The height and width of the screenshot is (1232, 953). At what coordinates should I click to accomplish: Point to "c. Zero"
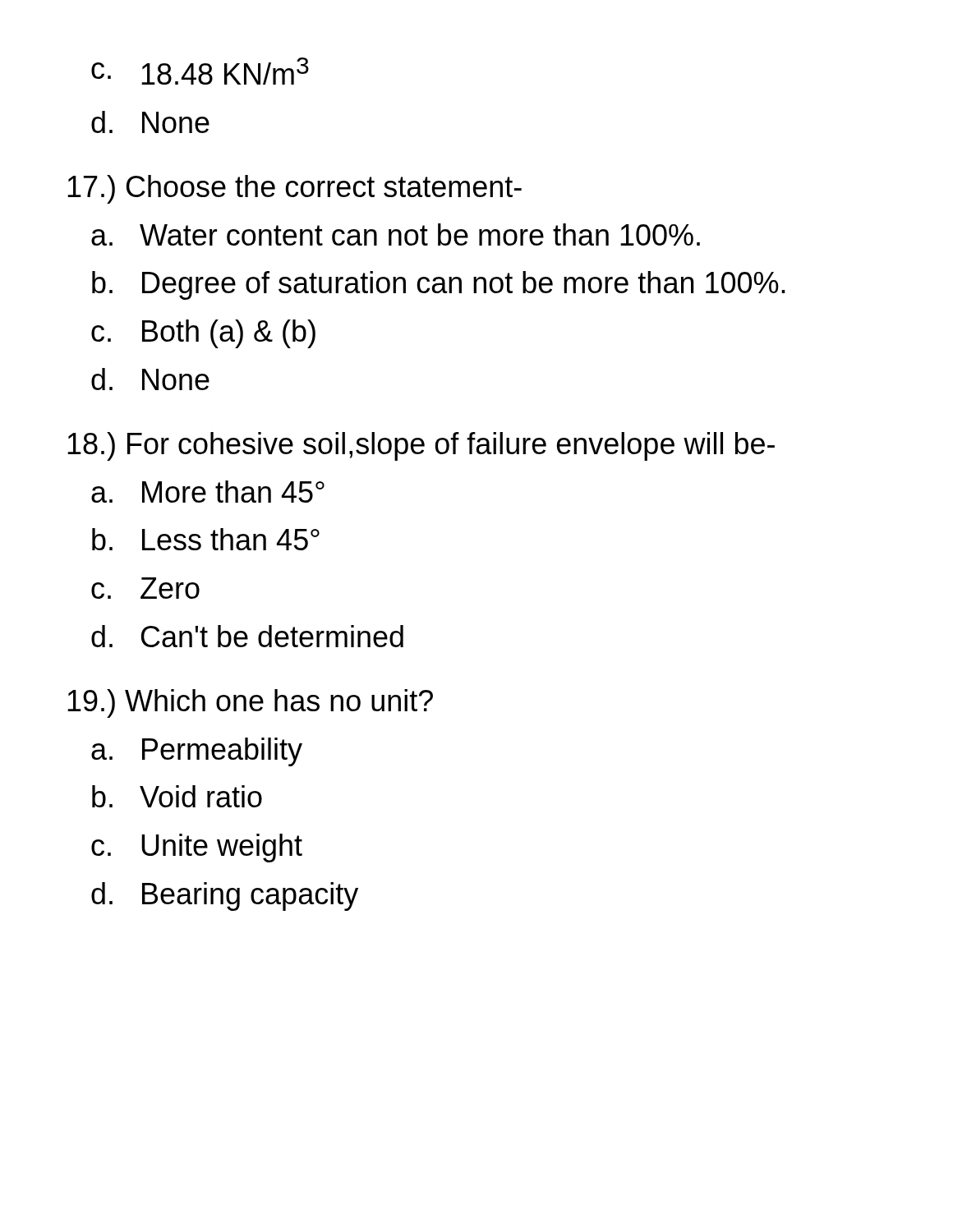(x=145, y=588)
